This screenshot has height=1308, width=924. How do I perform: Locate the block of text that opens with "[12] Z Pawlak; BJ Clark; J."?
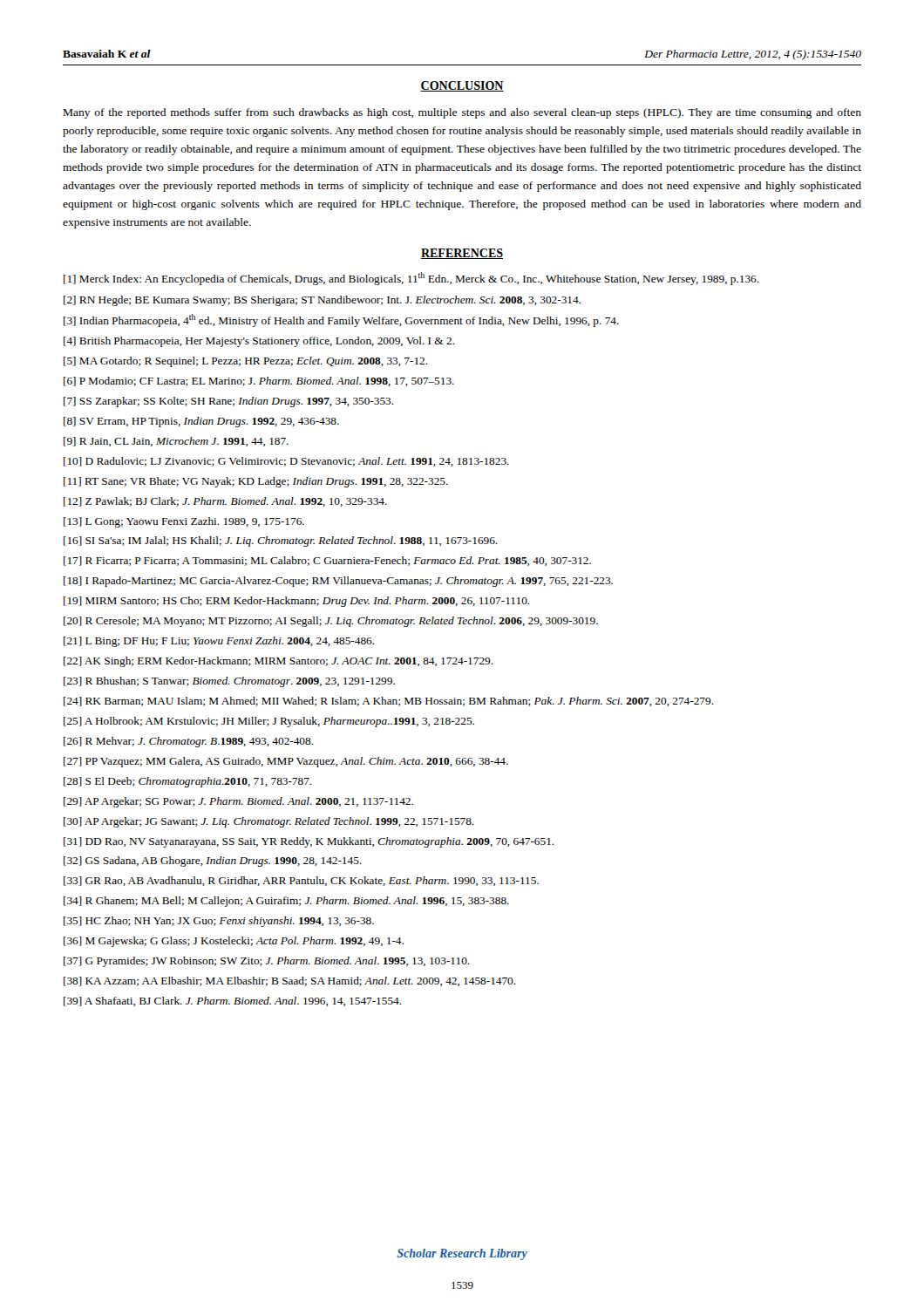coord(225,501)
